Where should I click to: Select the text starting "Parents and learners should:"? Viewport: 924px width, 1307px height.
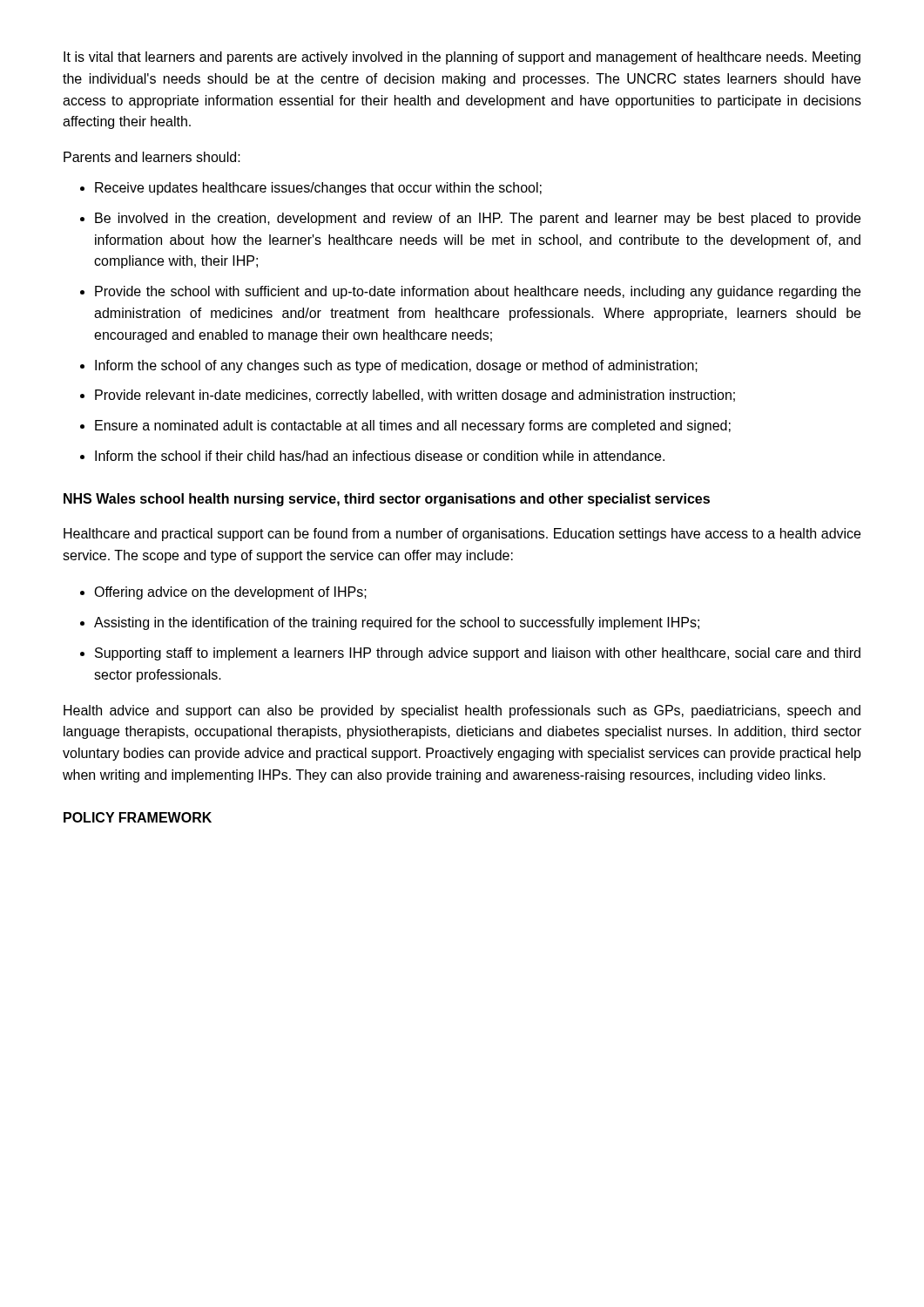tap(152, 157)
